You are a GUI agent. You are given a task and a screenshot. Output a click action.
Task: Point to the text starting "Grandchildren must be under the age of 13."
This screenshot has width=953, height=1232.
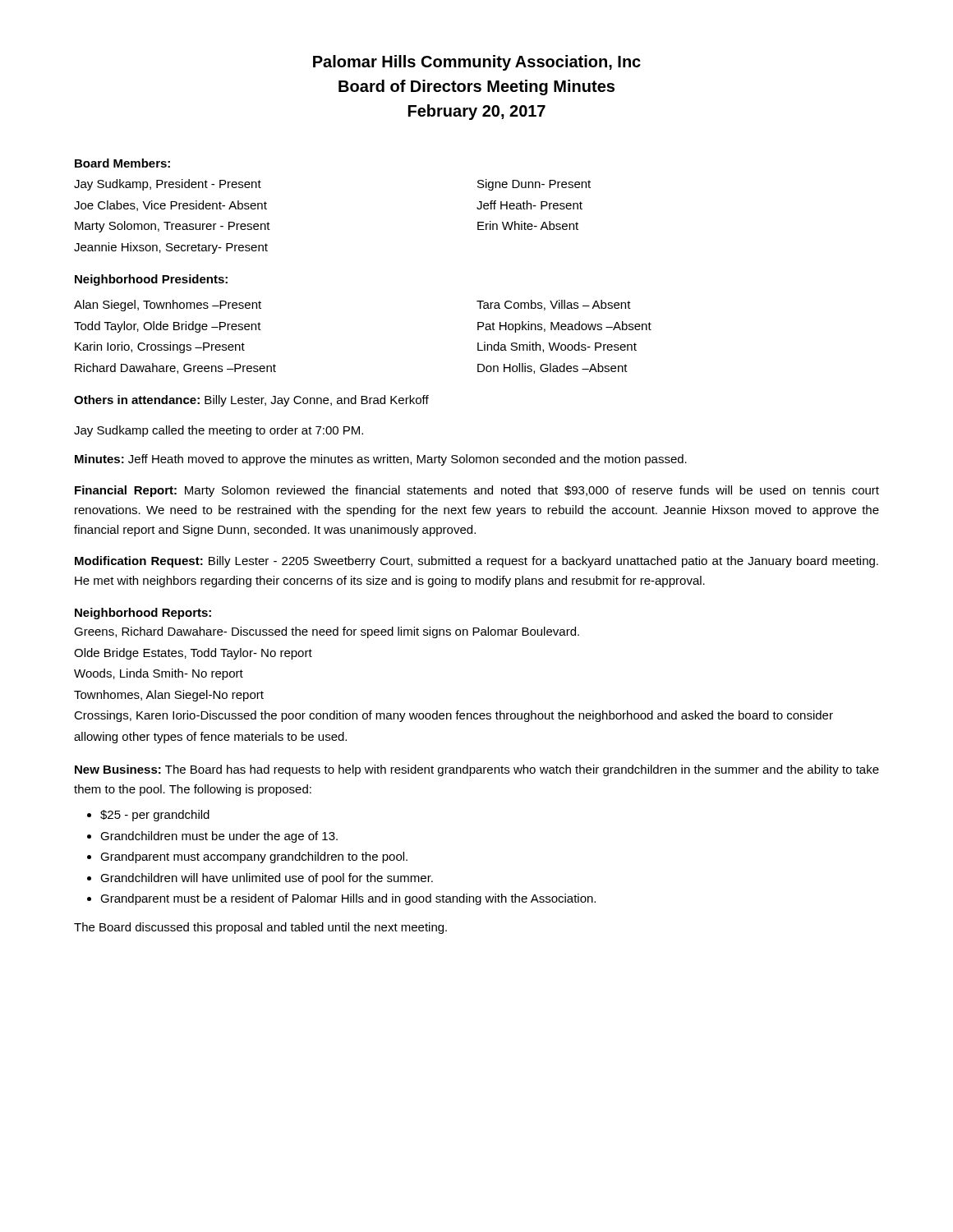(219, 835)
